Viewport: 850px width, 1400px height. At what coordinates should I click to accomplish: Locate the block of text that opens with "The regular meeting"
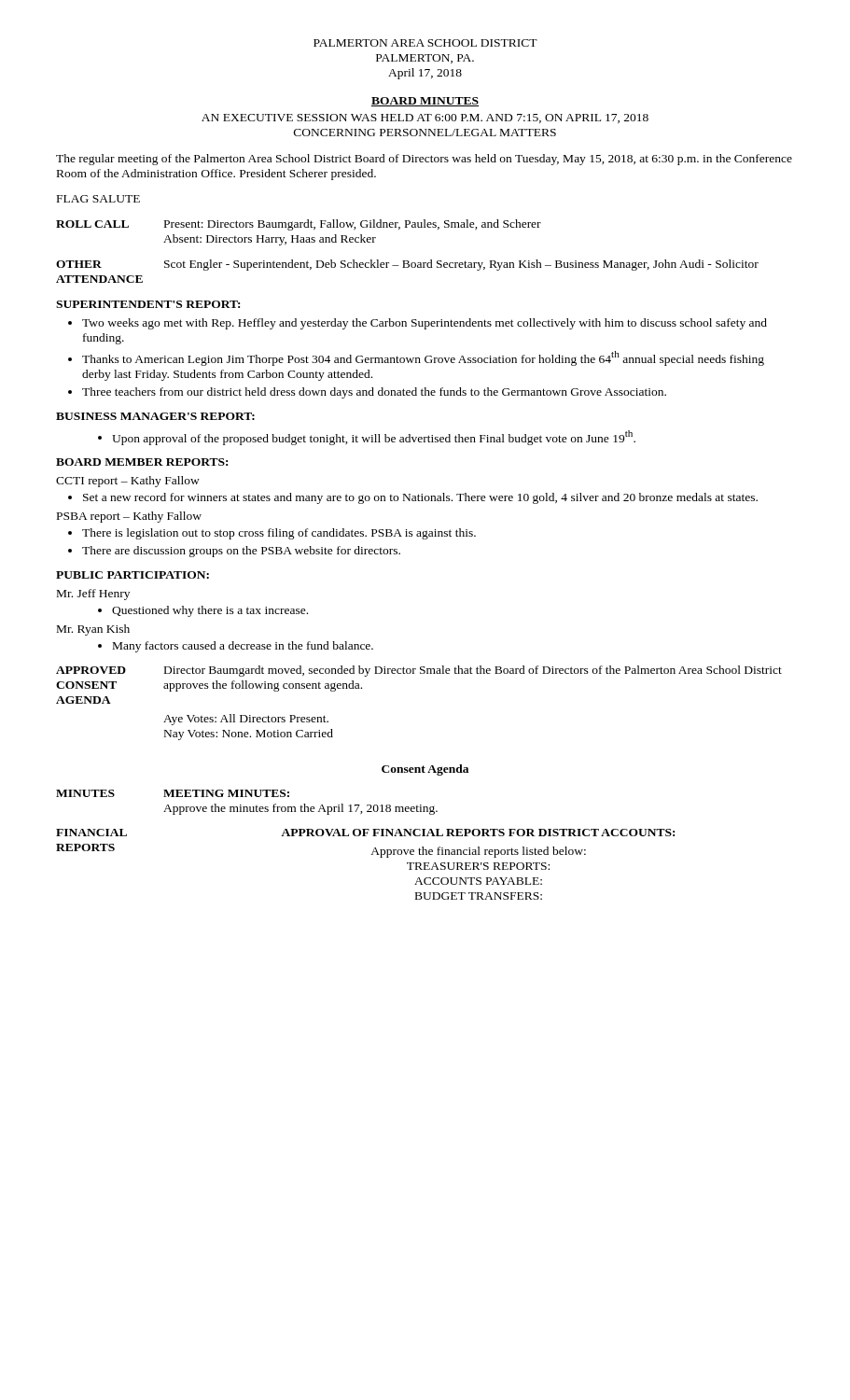click(424, 166)
